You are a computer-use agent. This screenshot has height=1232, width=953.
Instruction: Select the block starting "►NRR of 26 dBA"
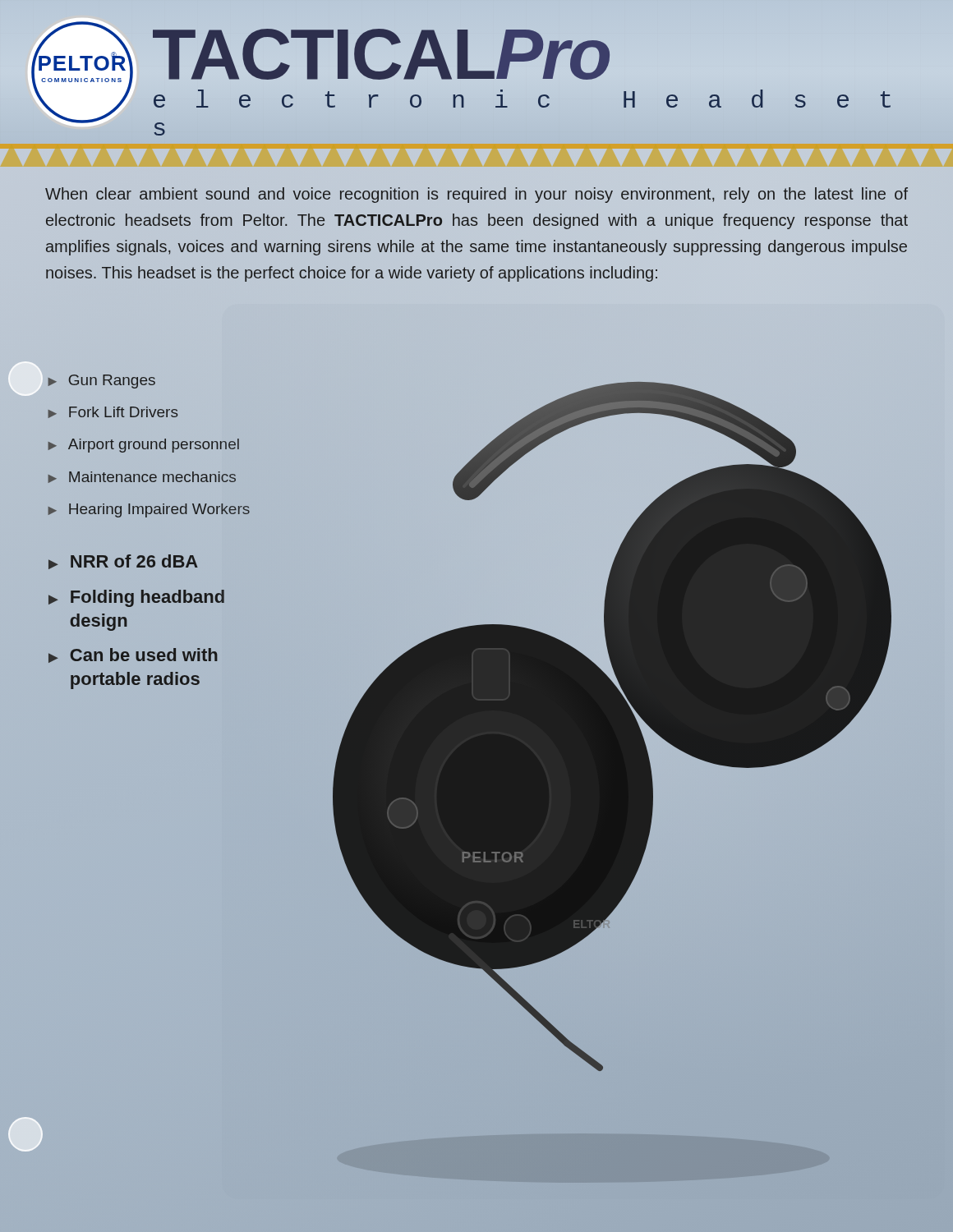(x=122, y=562)
